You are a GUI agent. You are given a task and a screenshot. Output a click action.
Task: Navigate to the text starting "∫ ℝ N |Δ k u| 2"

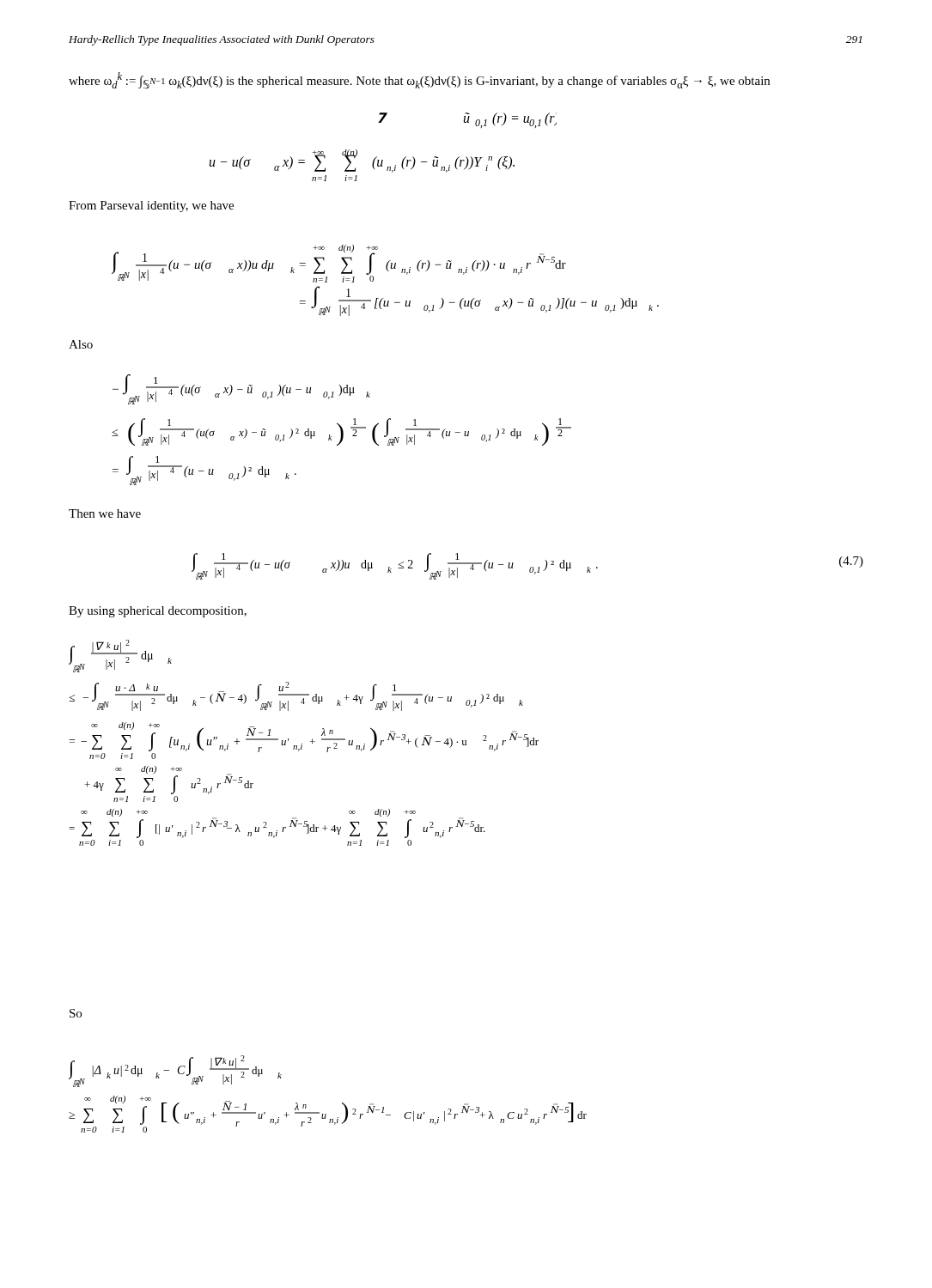pyautogui.click(x=466, y=1120)
